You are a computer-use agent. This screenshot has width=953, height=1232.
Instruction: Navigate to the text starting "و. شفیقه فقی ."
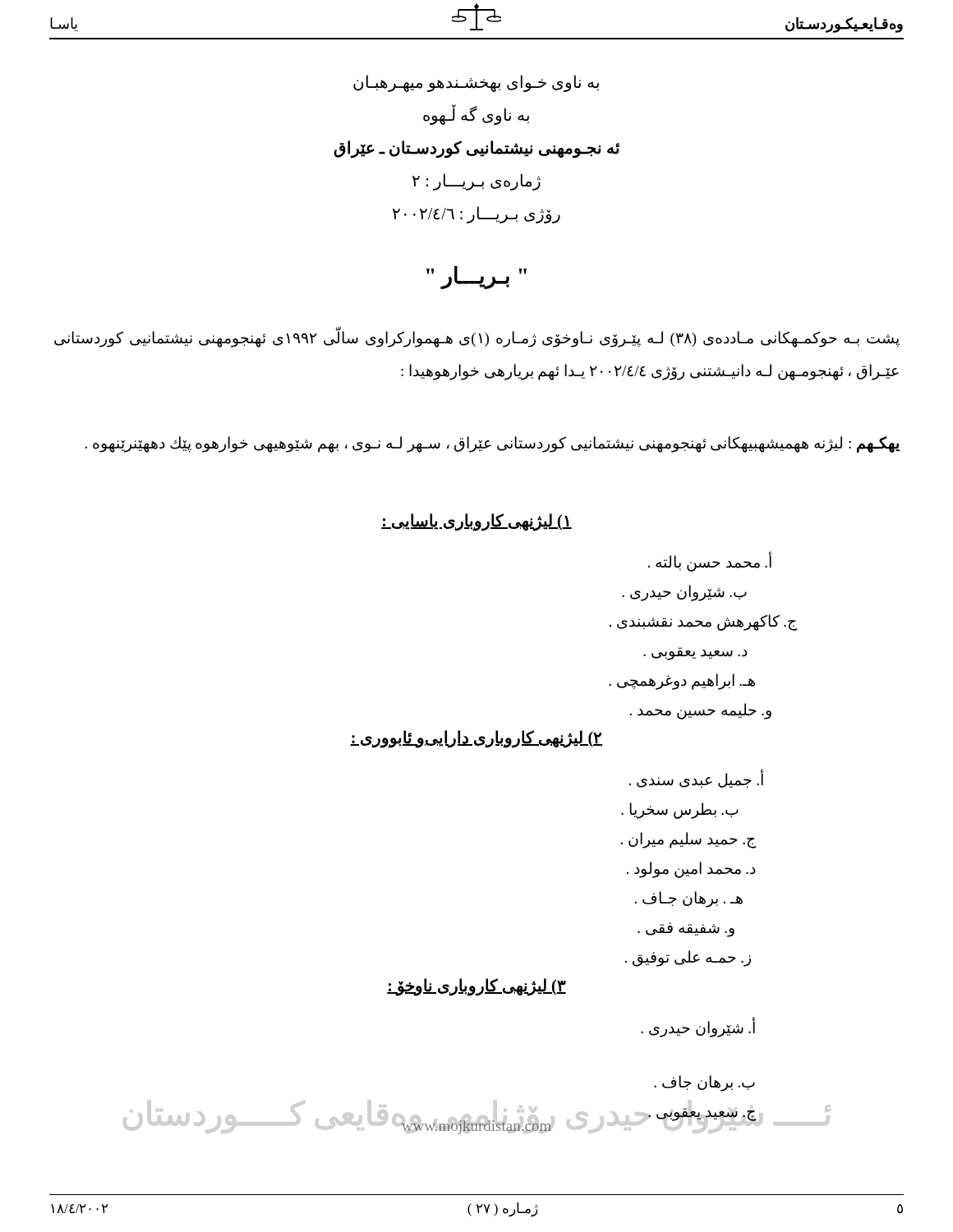[686, 928]
